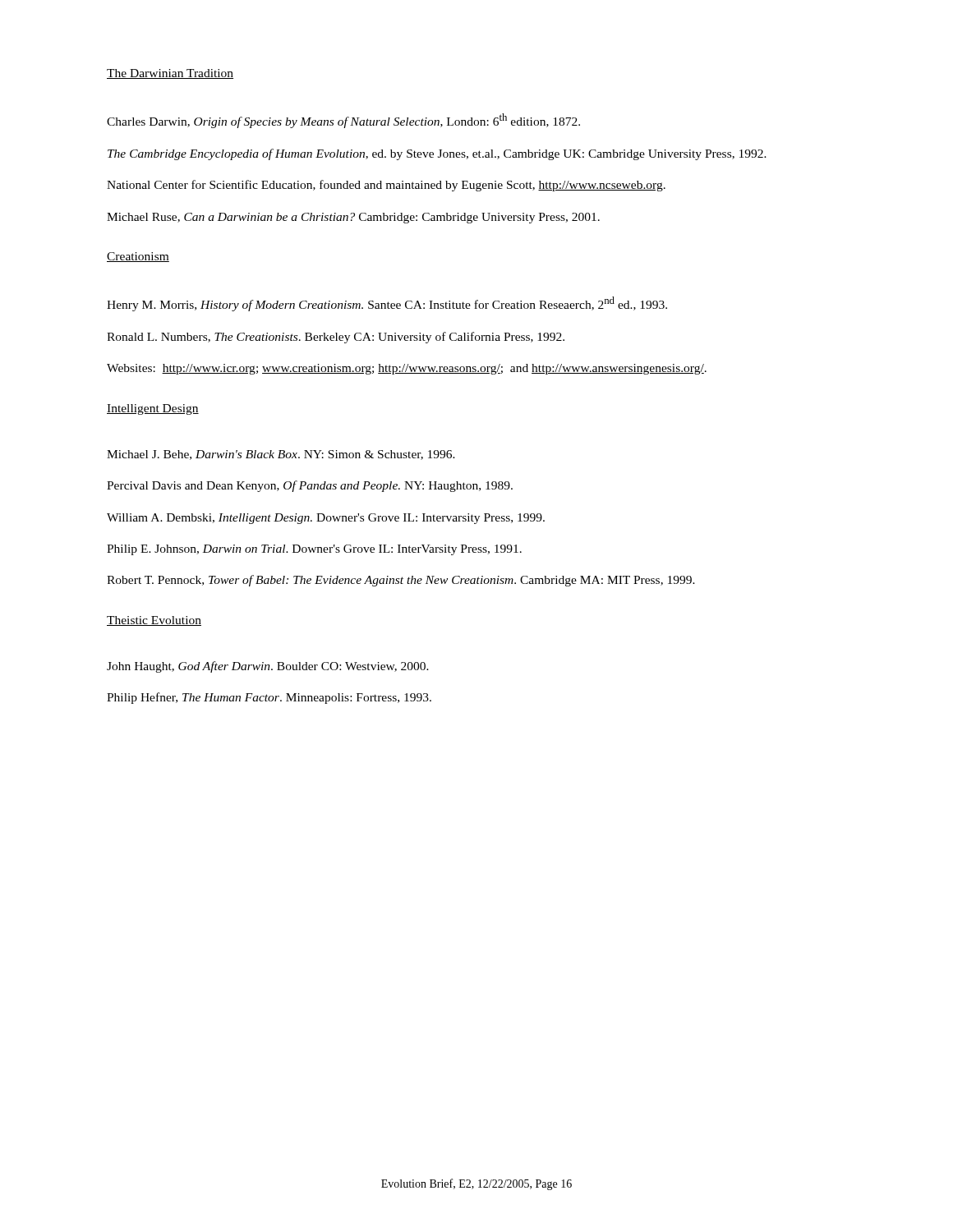
Task: Click on the element starting "Robert T. Pennock, Tower of Babel: The"
Action: [401, 580]
